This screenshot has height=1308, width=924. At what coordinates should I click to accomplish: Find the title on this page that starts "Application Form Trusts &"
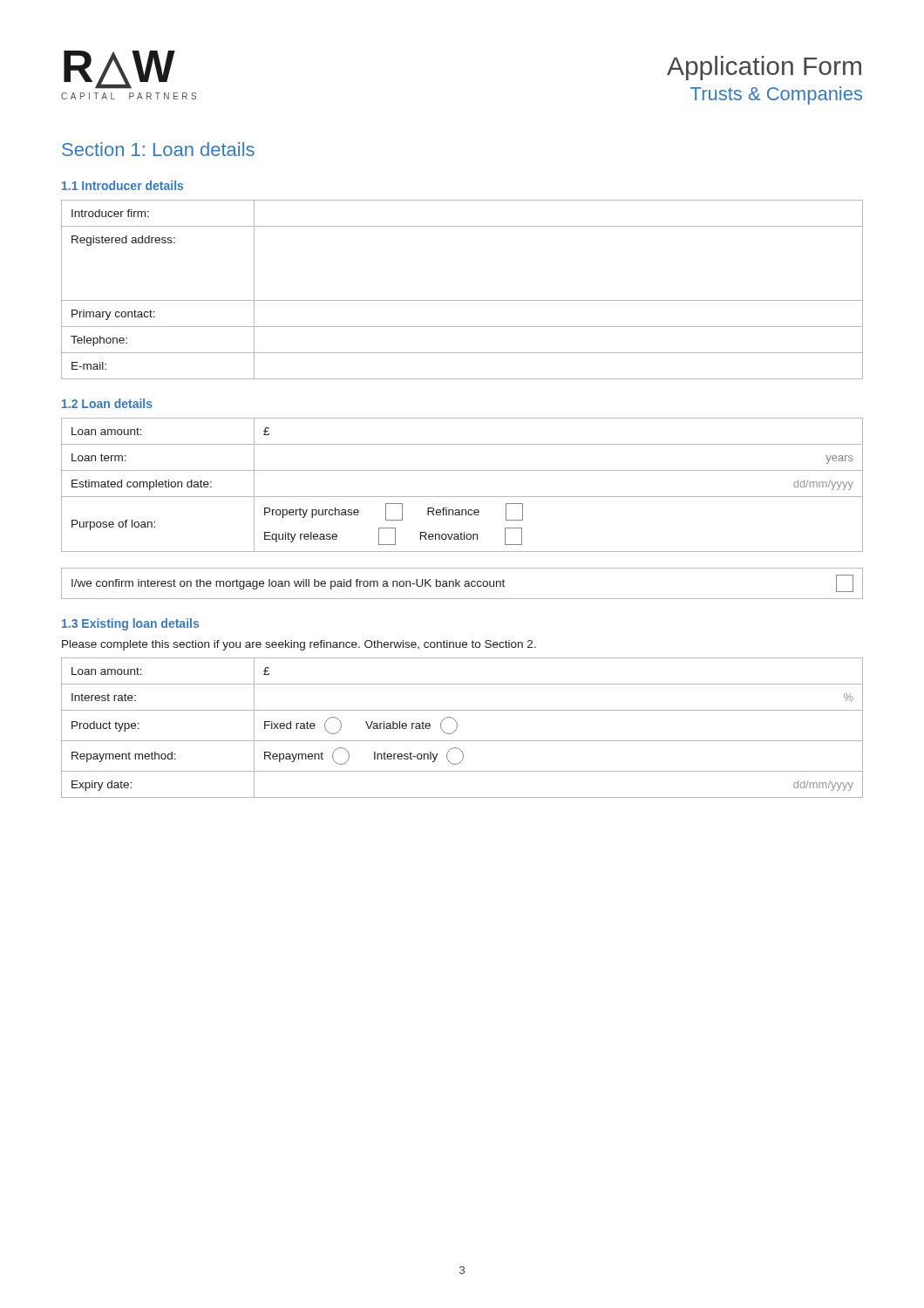[765, 79]
